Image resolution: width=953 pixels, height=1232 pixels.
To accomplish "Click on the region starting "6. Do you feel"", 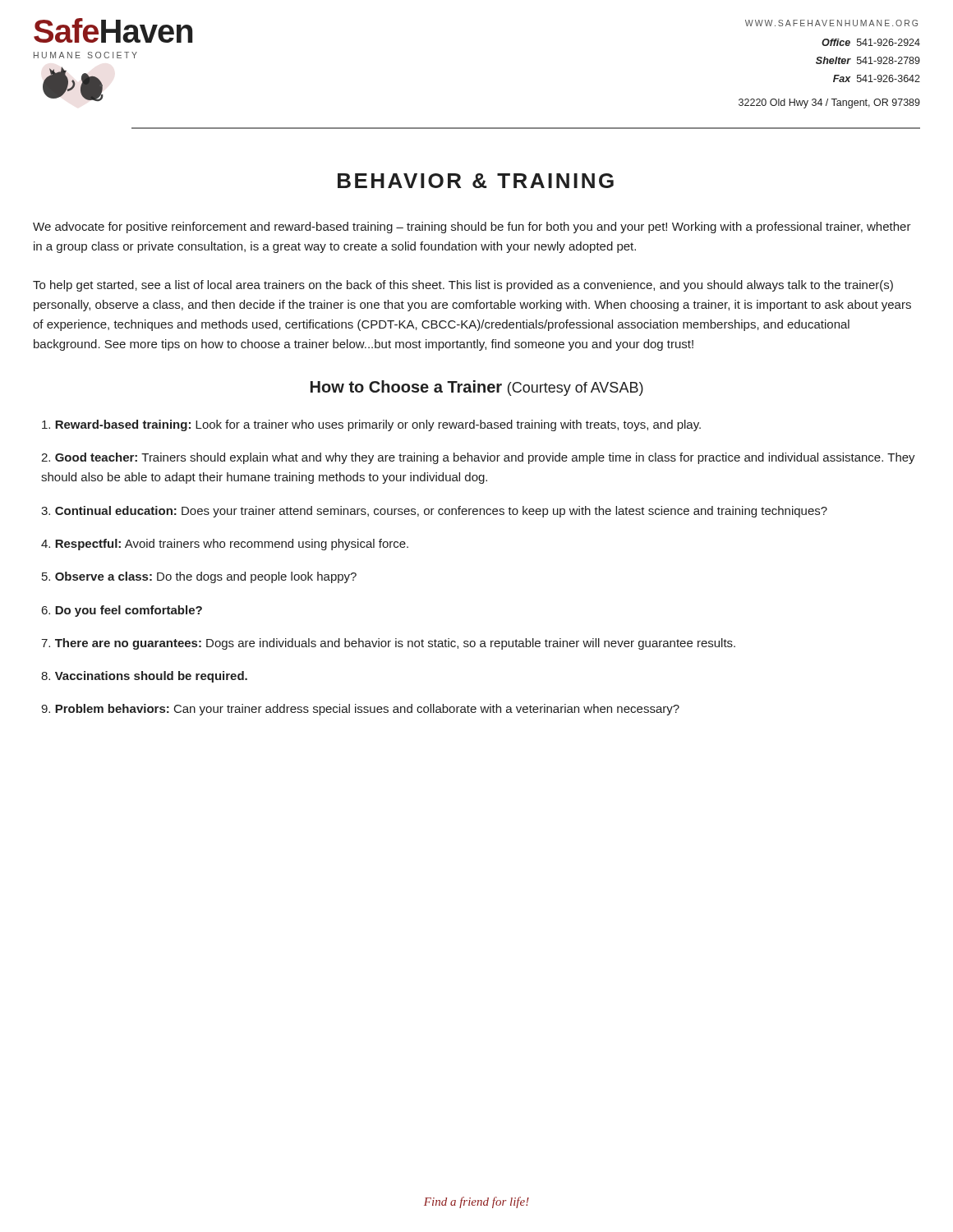I will pos(122,609).
